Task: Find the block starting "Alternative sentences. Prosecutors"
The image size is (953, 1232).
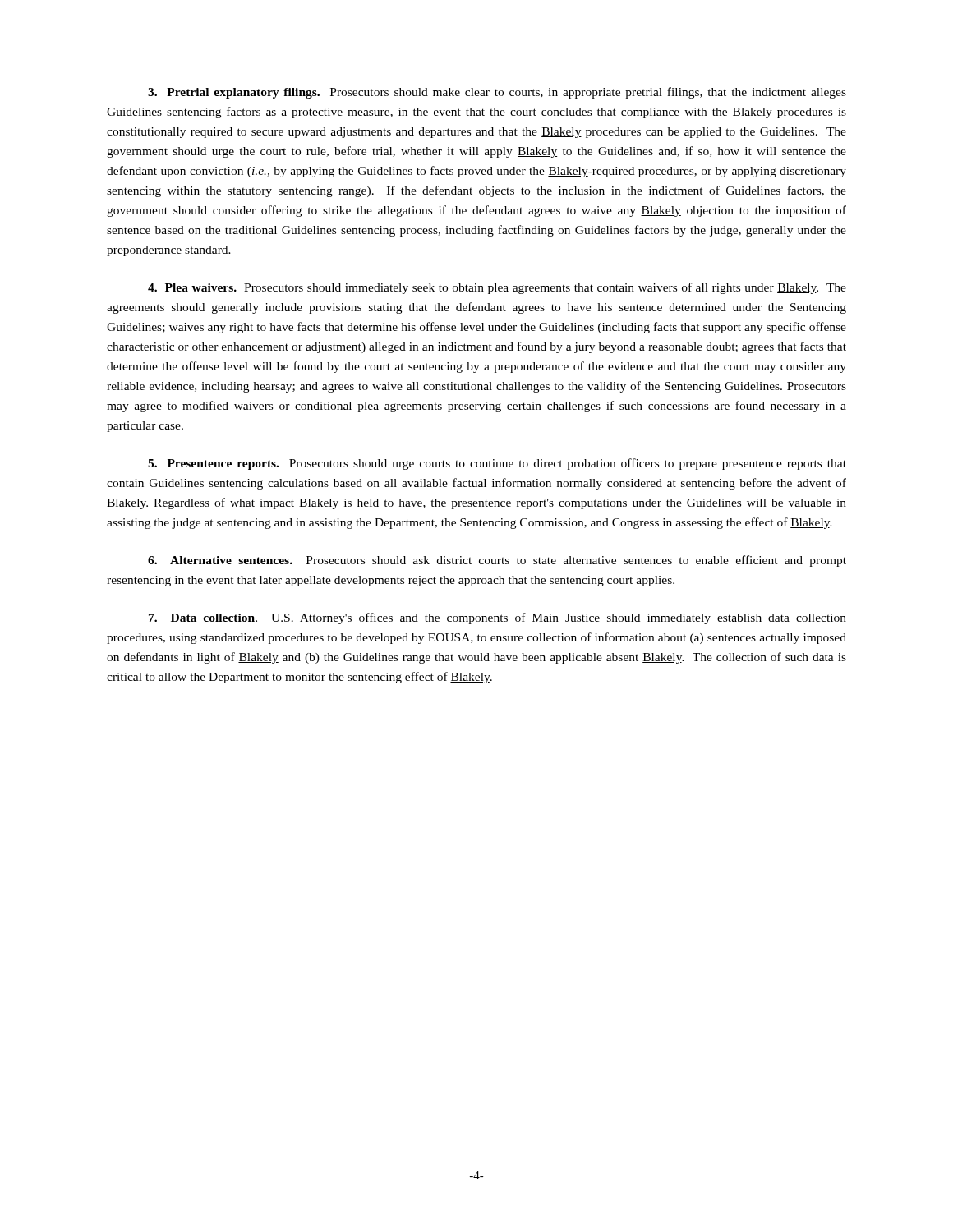Action: [x=476, y=570]
